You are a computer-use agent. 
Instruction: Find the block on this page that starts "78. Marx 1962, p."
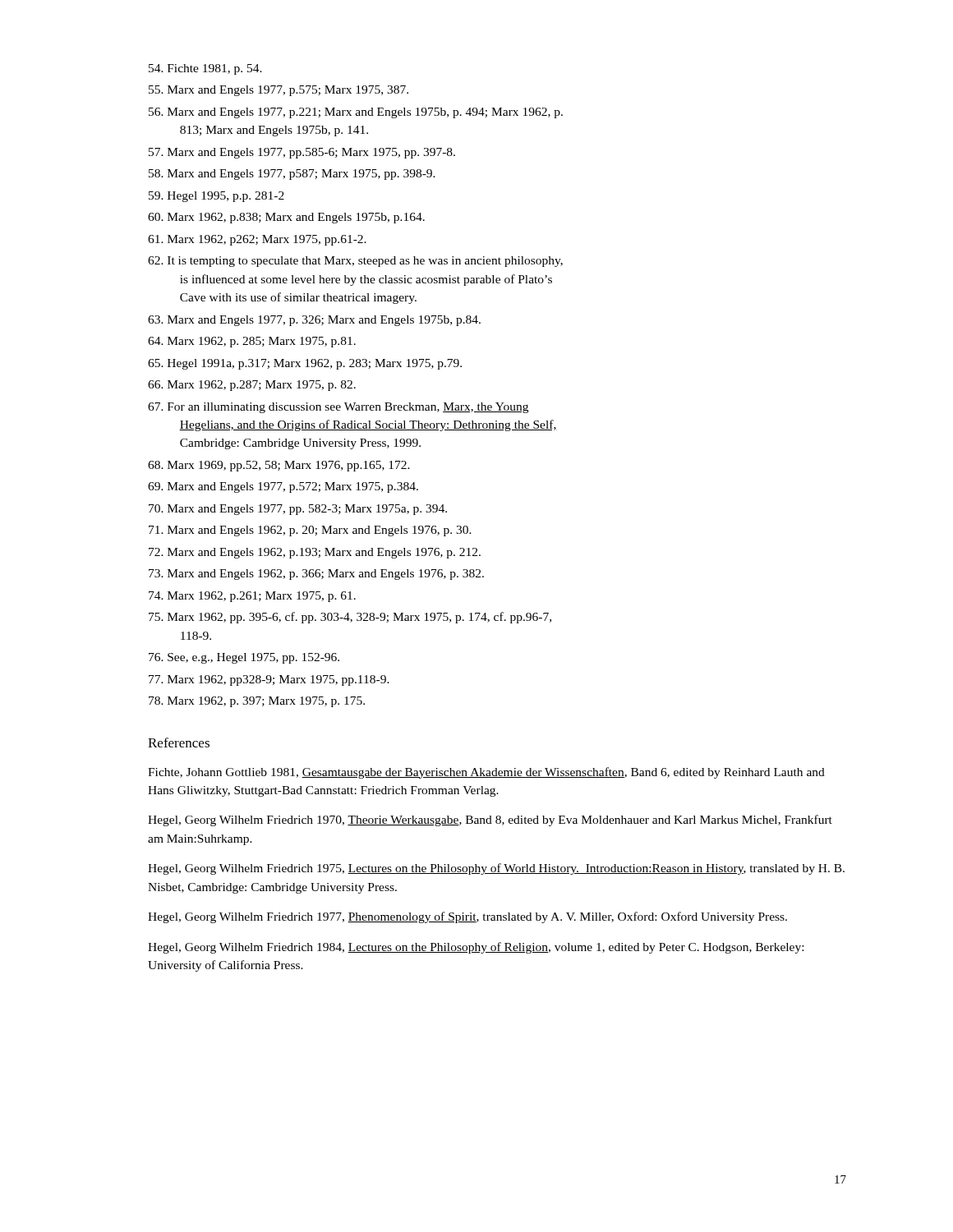coord(257,702)
